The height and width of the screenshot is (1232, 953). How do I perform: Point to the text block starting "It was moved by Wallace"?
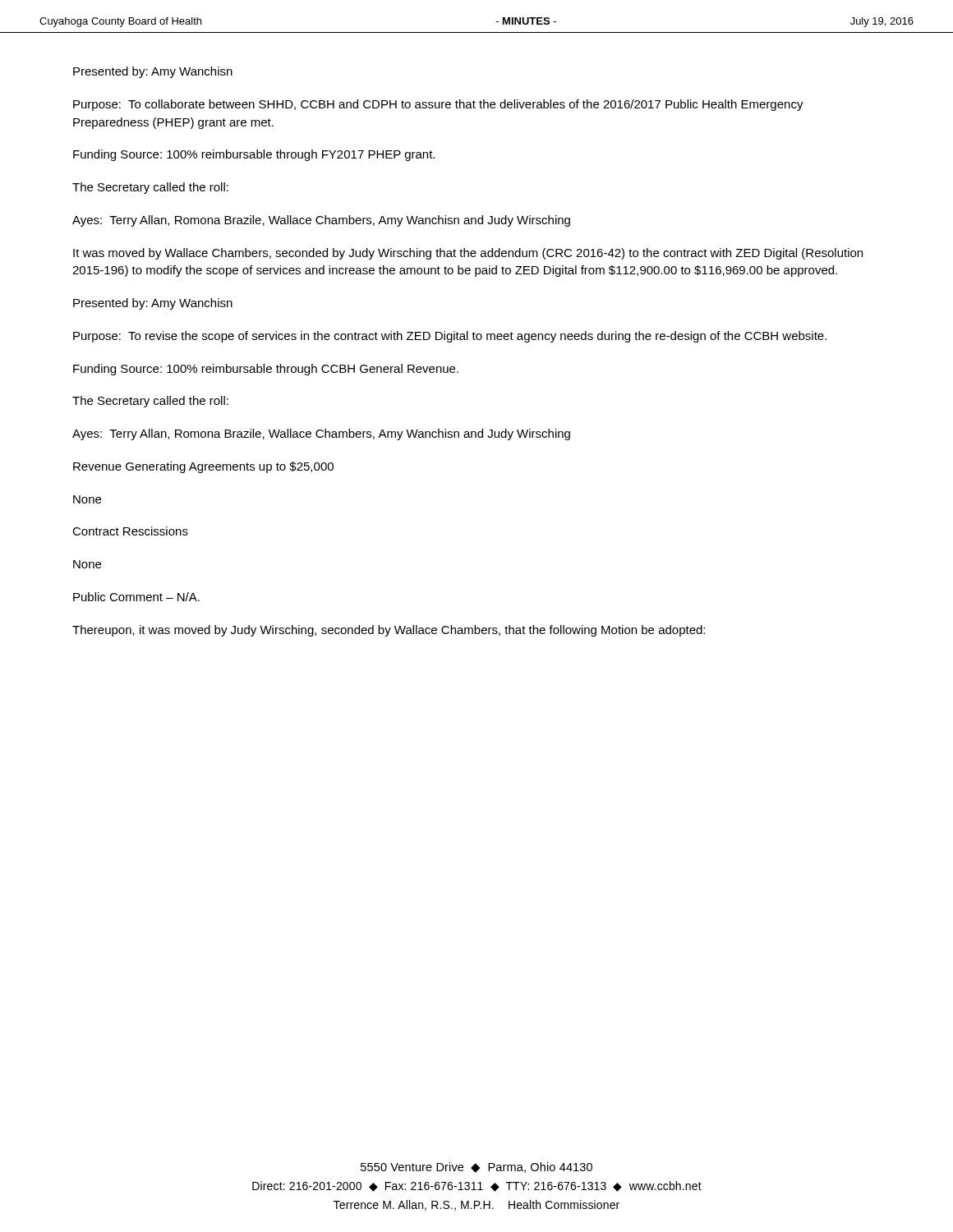click(x=468, y=261)
